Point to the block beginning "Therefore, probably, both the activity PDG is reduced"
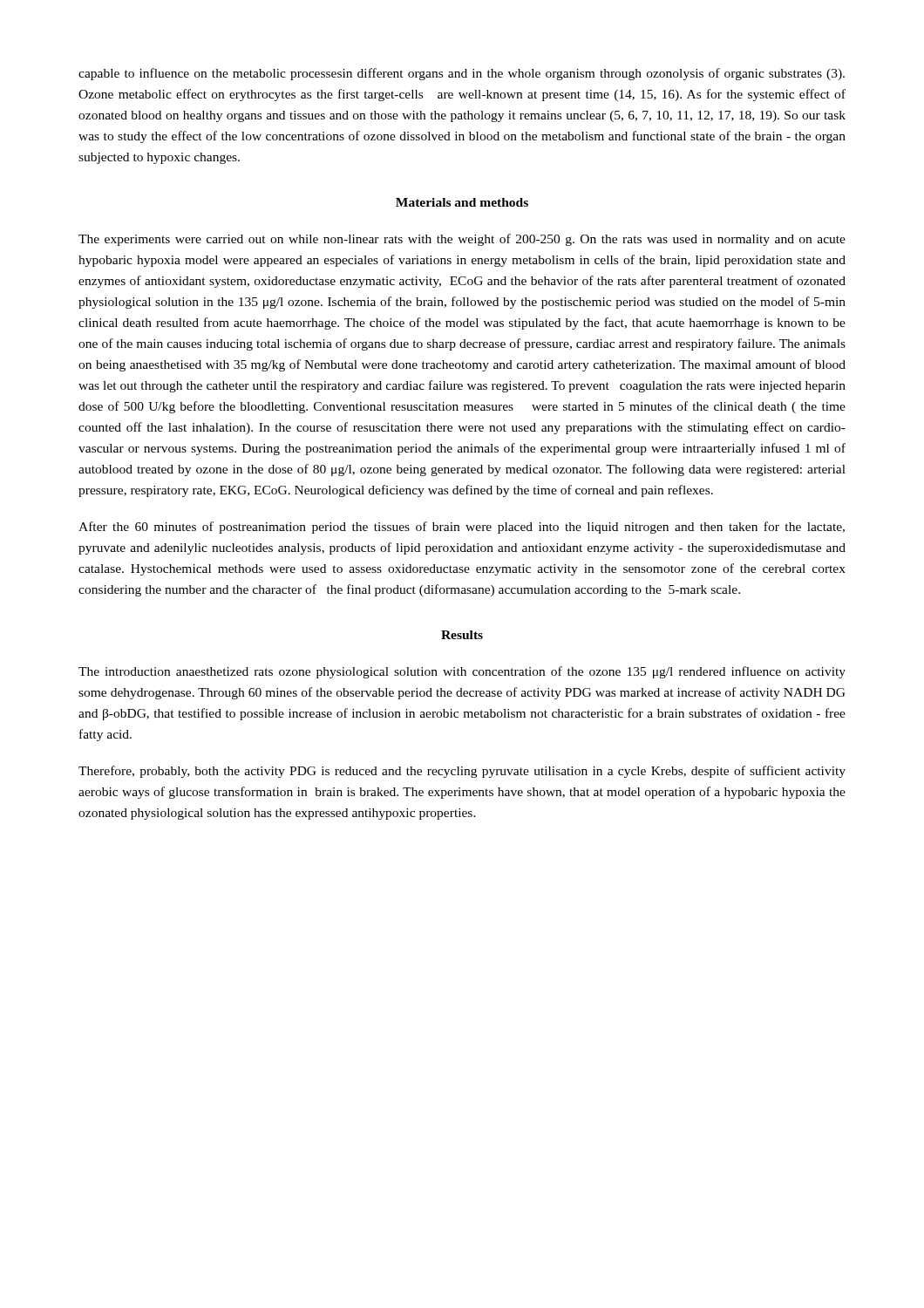Screen dimensions: 1308x924 (462, 792)
